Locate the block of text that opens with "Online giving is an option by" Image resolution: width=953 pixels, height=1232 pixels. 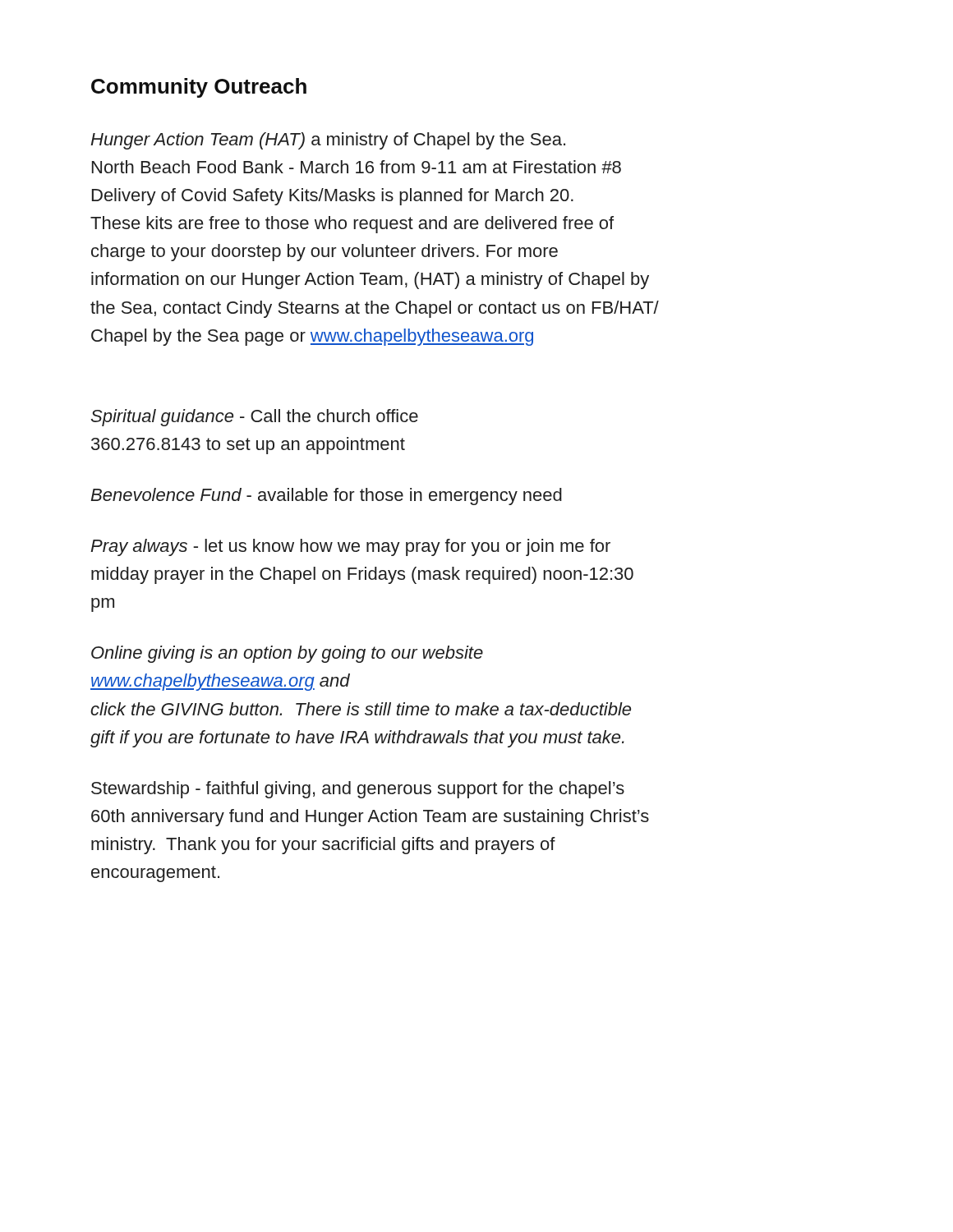[x=361, y=695]
